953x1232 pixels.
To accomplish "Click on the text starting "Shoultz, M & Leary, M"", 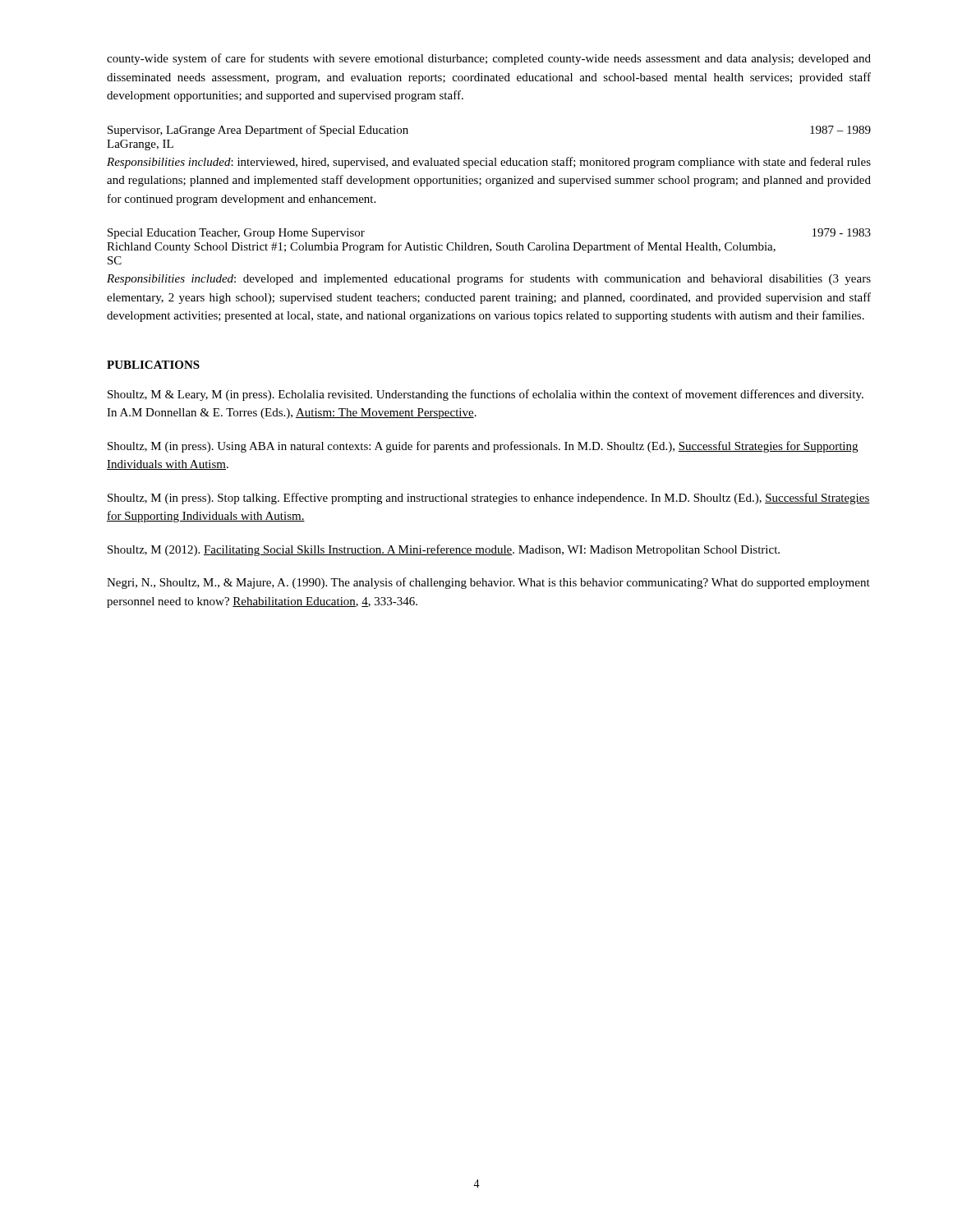I will (485, 403).
